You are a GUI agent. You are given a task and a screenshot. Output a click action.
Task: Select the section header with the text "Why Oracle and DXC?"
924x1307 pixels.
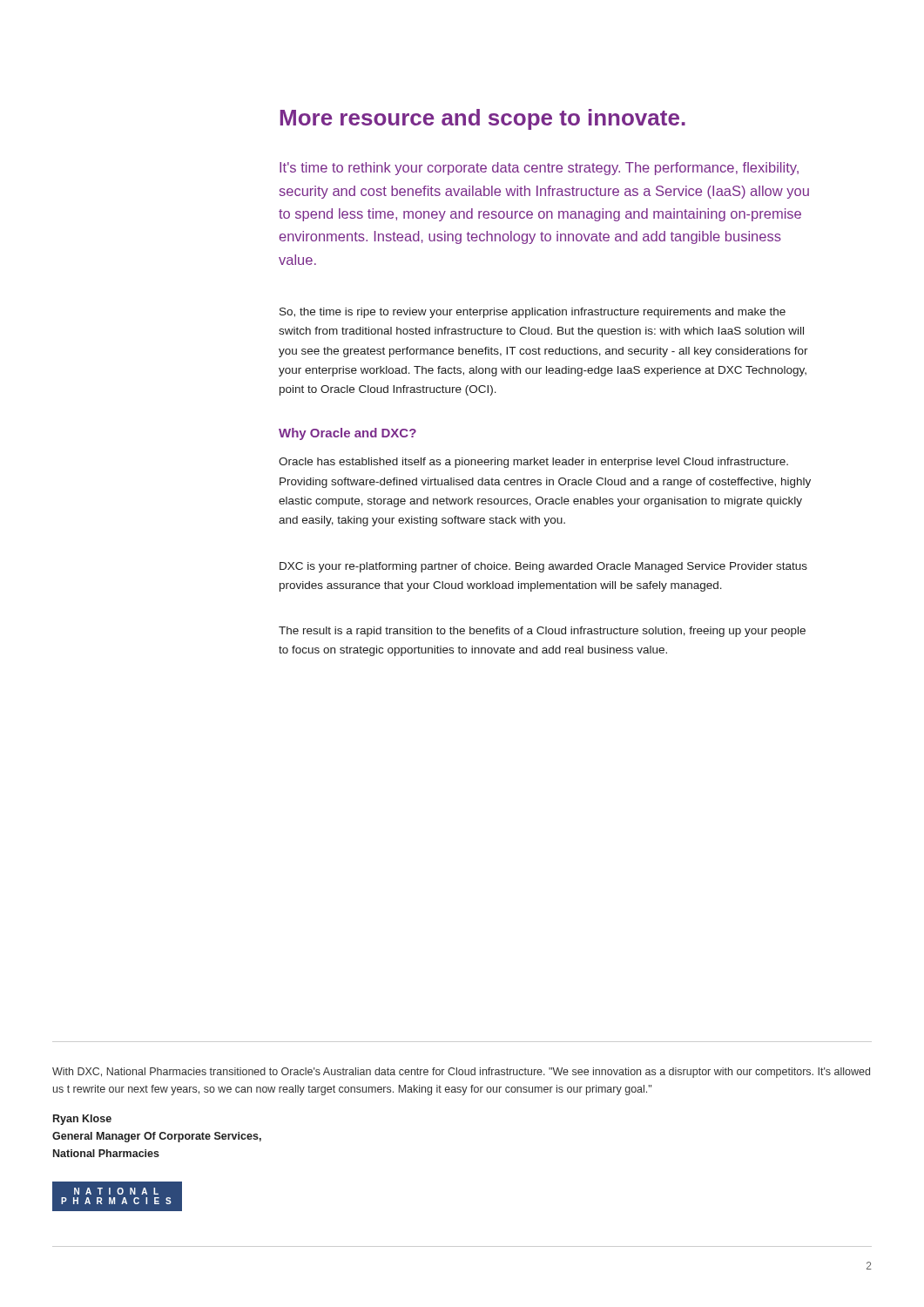pyautogui.click(x=347, y=434)
